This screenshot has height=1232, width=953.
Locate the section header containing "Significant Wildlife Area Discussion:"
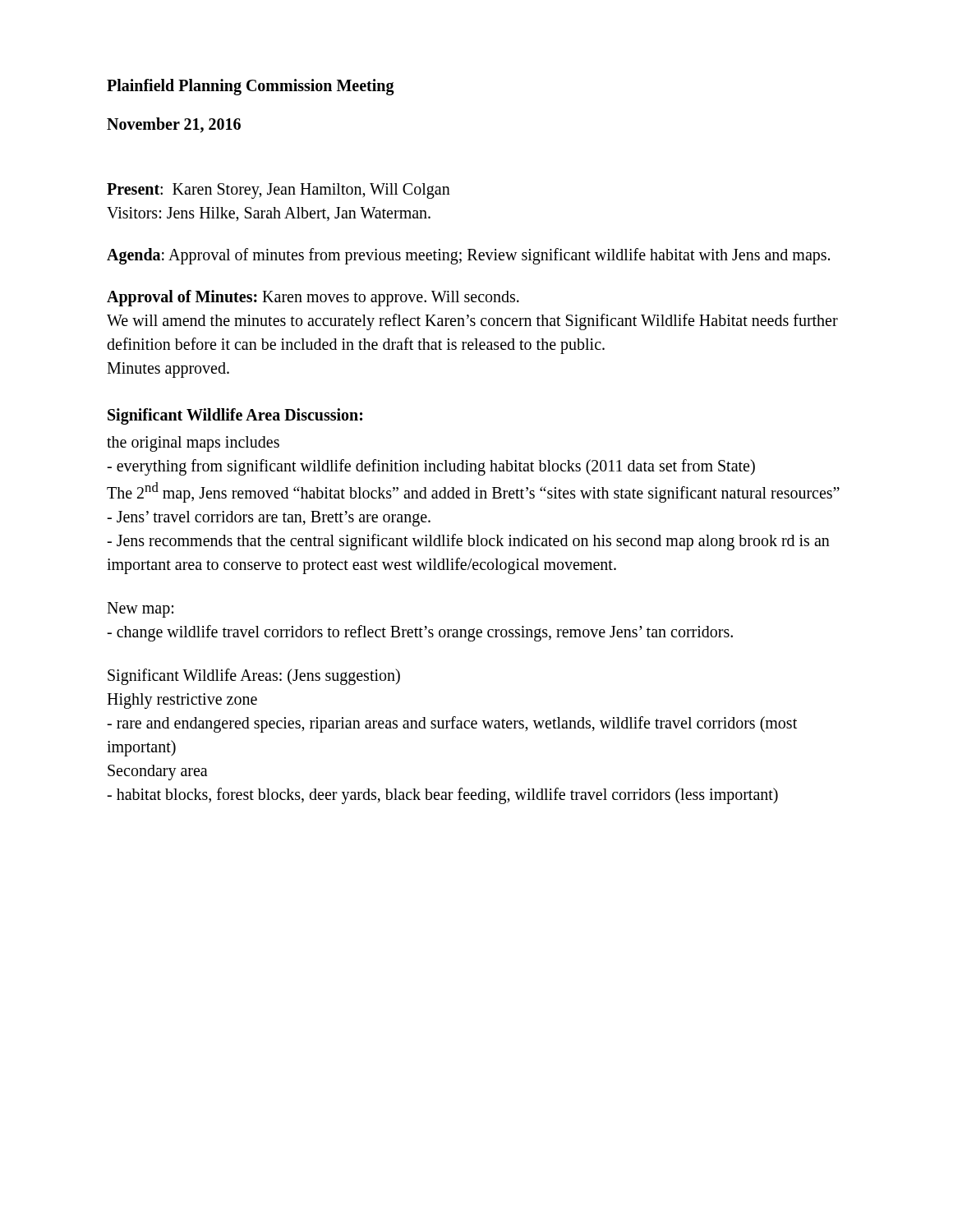(x=235, y=416)
